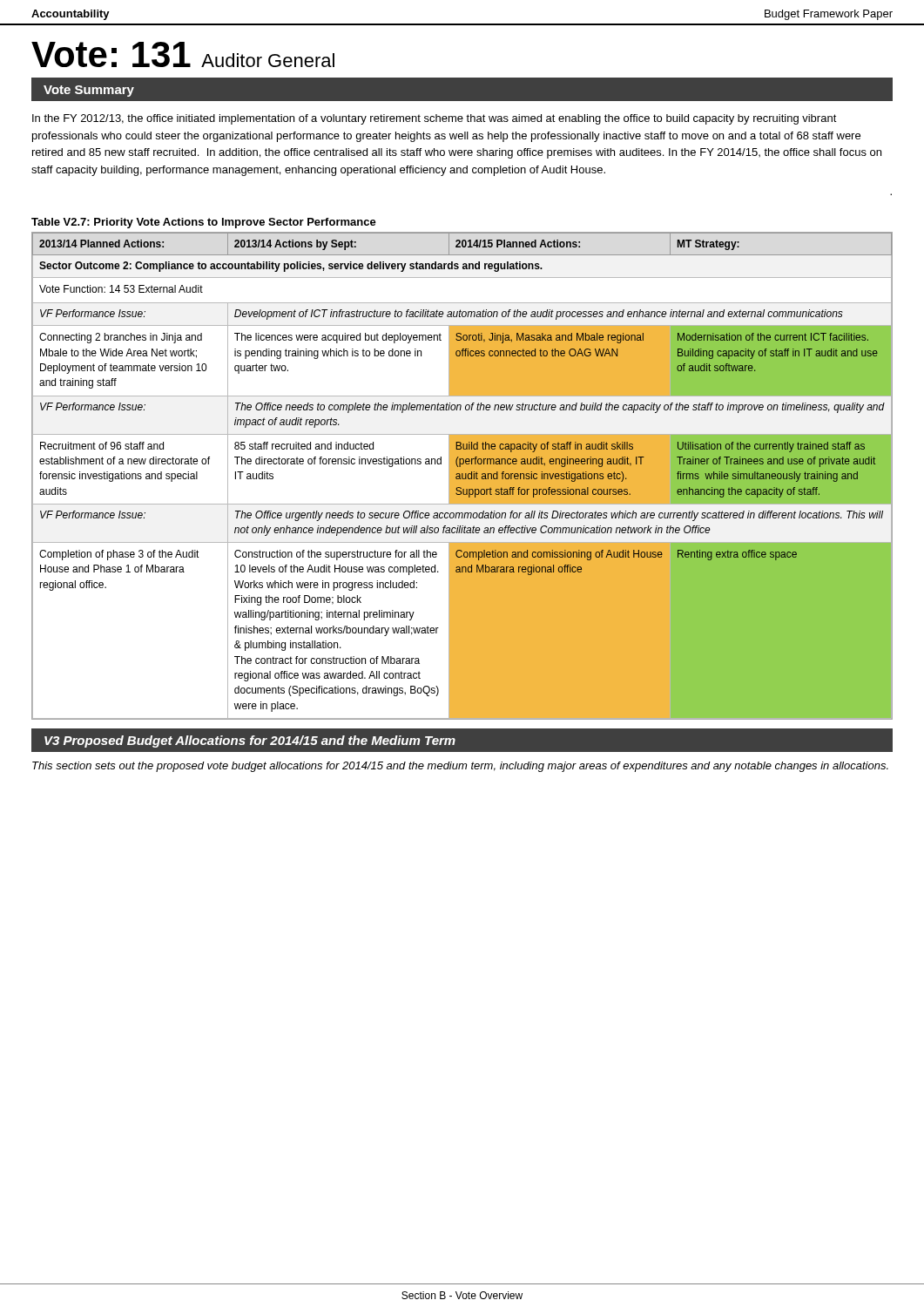Find the region starting "Vote: 131 Auditor General"
924x1307 pixels.
click(x=183, y=54)
